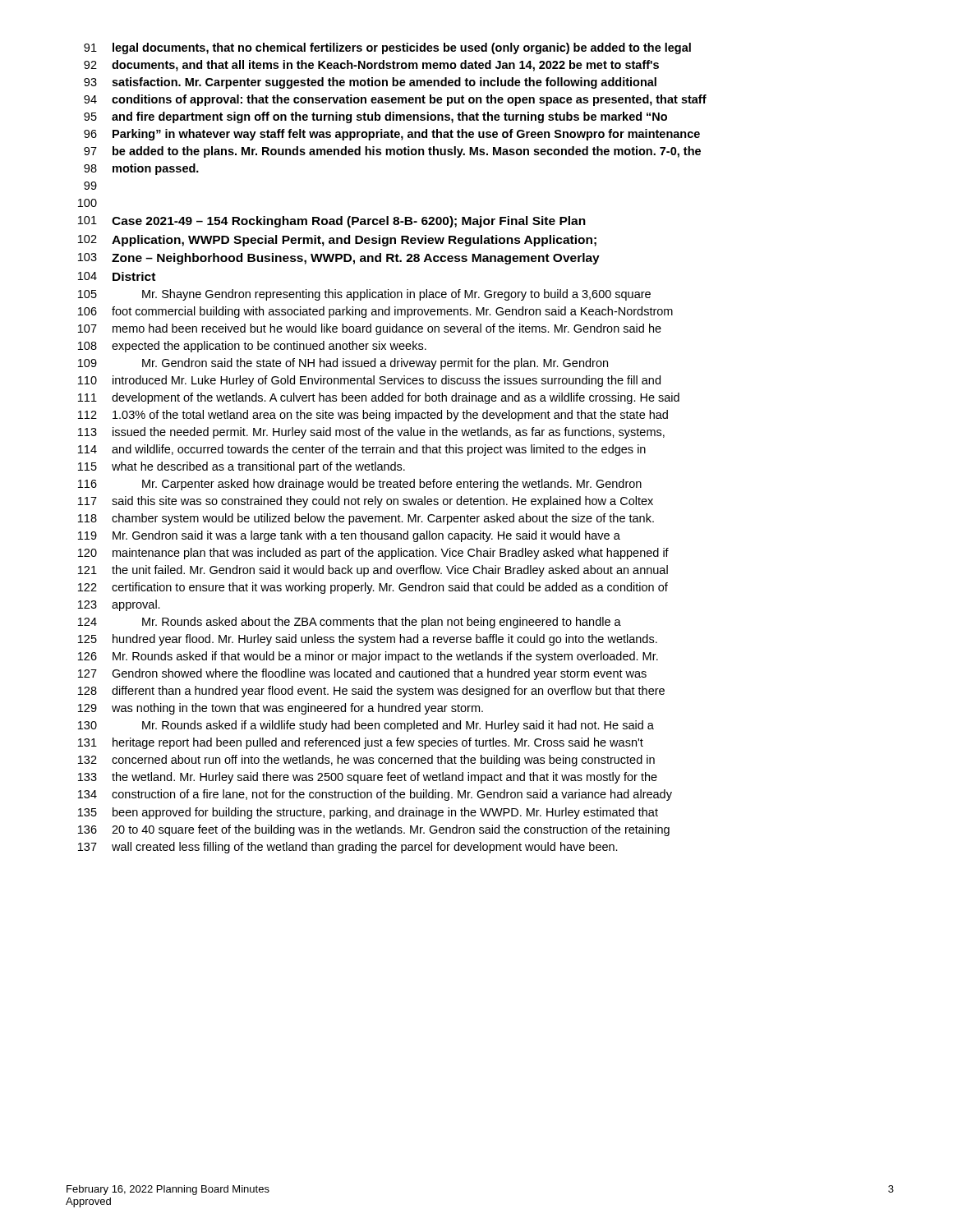Select the list item that reads "96 Parking” in whatever way staff felt was"
Viewport: 953px width, 1232px height.
480,134
